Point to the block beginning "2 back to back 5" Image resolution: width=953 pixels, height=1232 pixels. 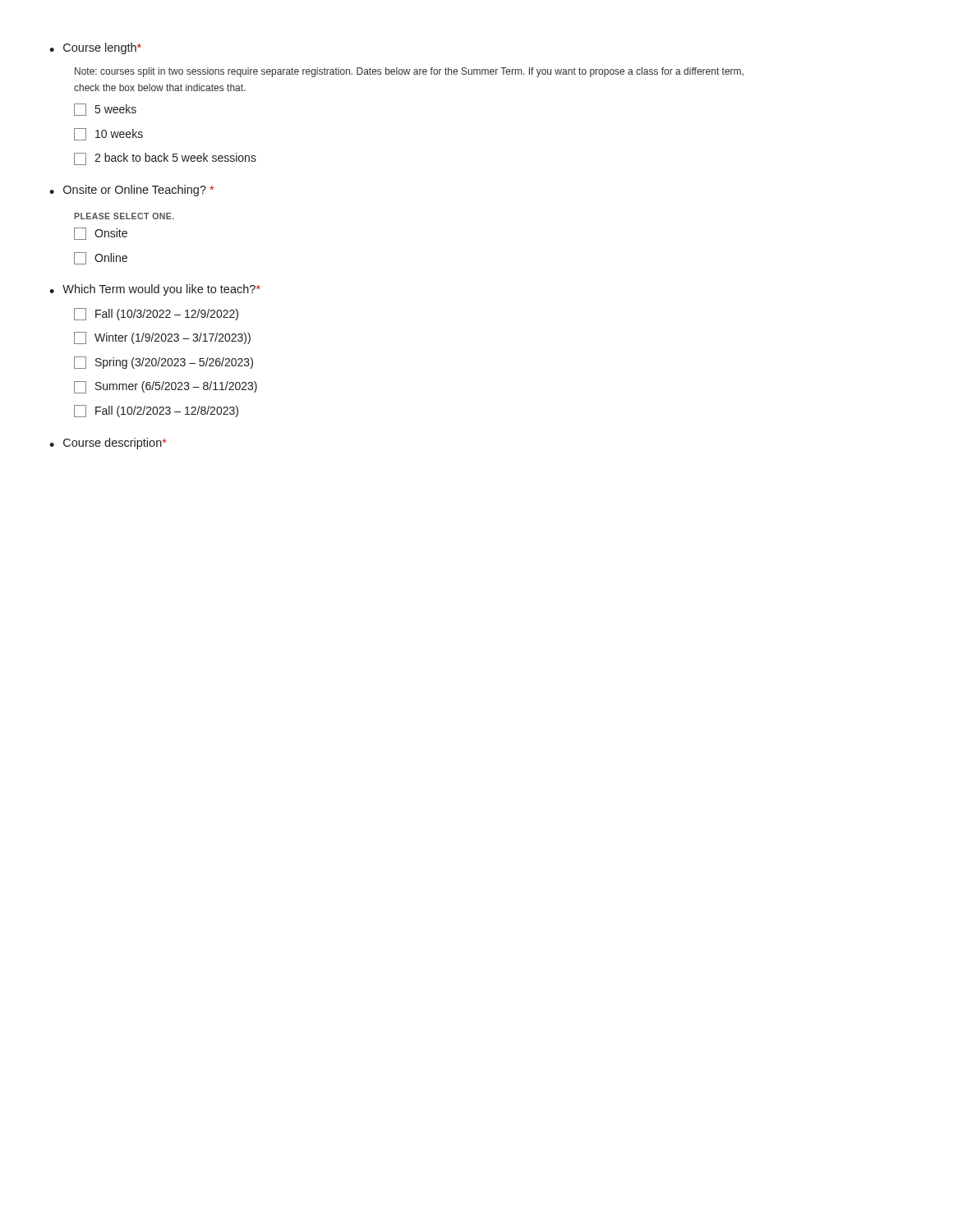(165, 159)
